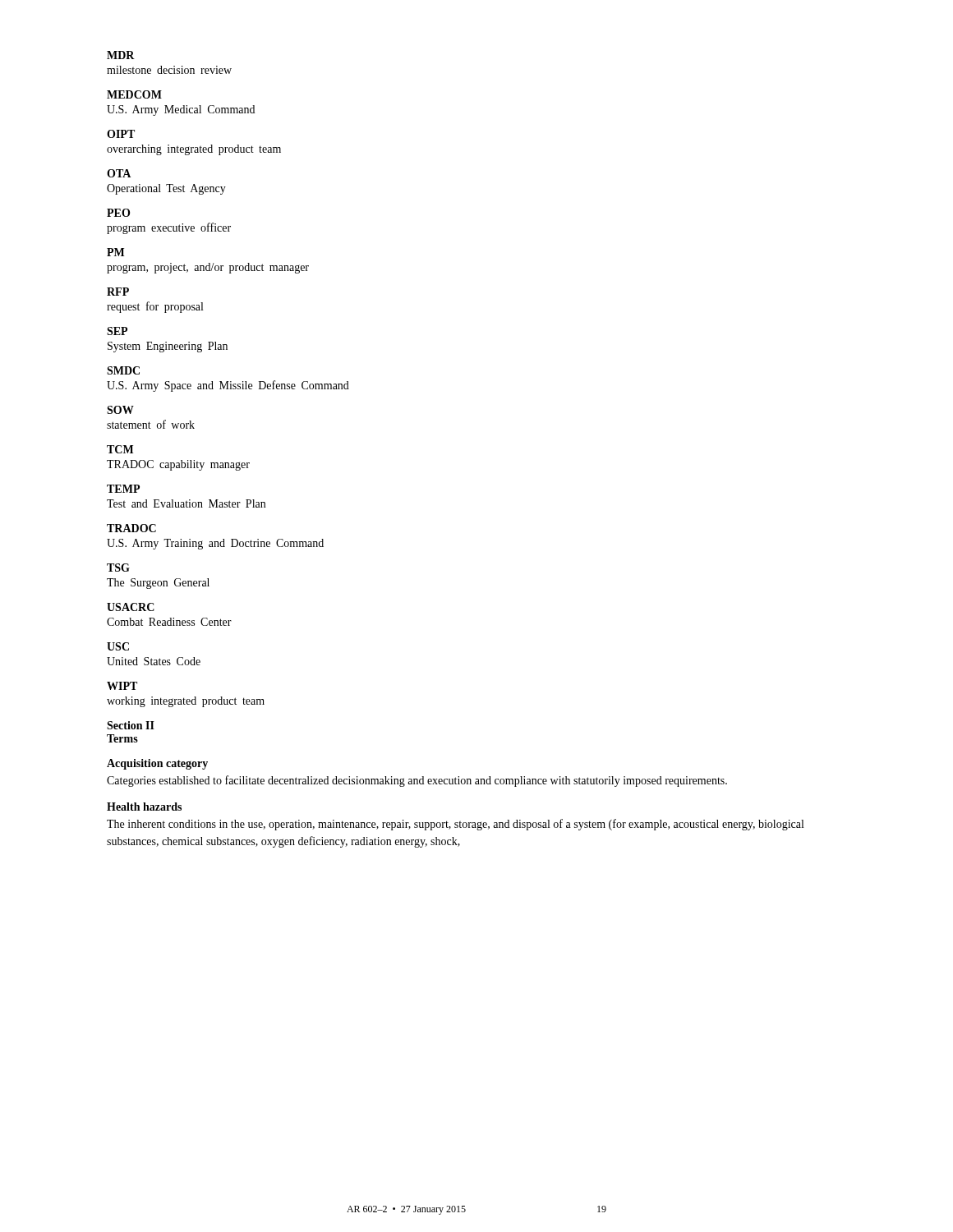Screen dimensions: 1232x953
Task: Select the list item that says "SEP System Engineering Plan"
Action: click(x=117, y=331)
